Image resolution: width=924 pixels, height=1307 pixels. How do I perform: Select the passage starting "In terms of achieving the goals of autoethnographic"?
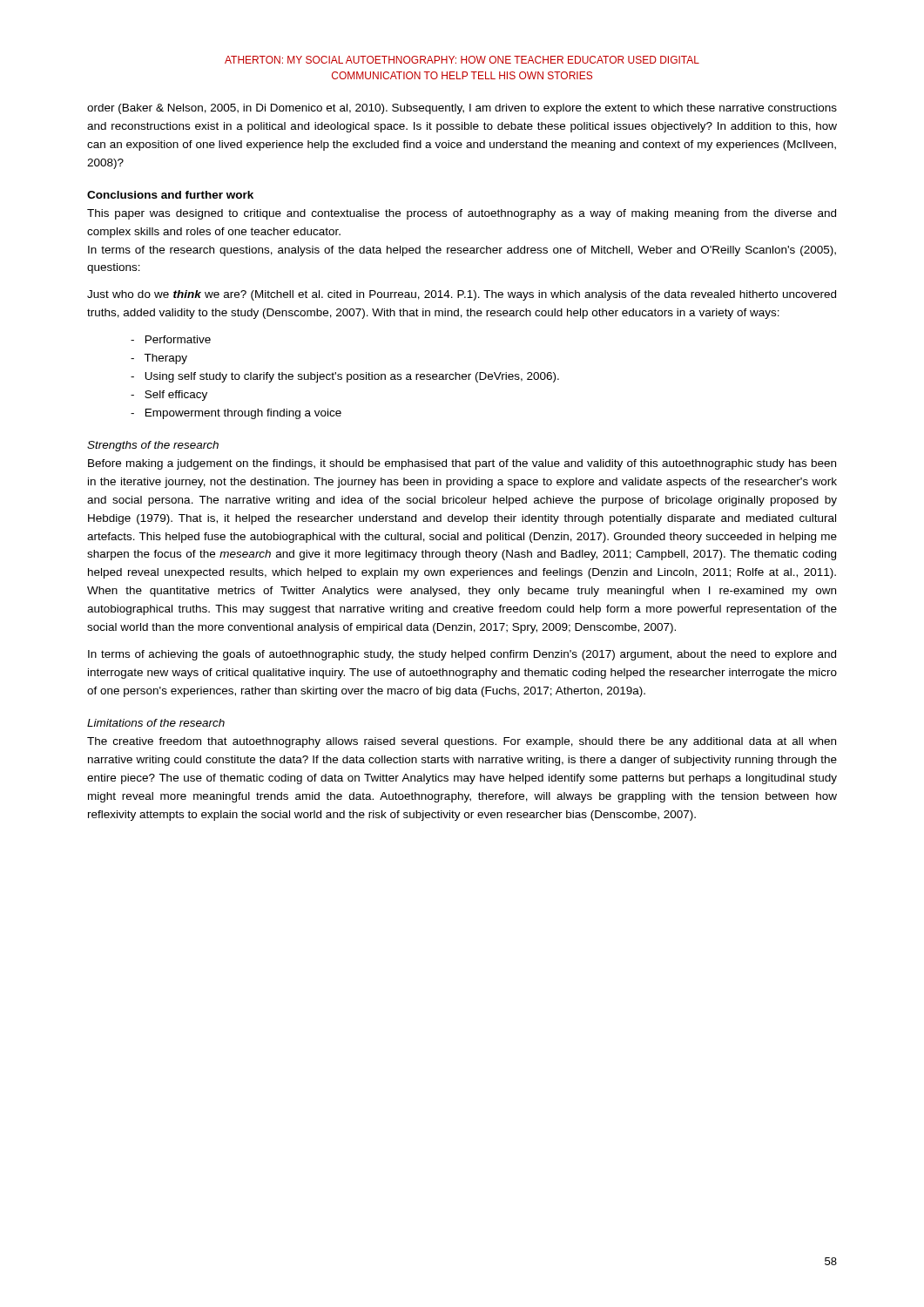[462, 673]
